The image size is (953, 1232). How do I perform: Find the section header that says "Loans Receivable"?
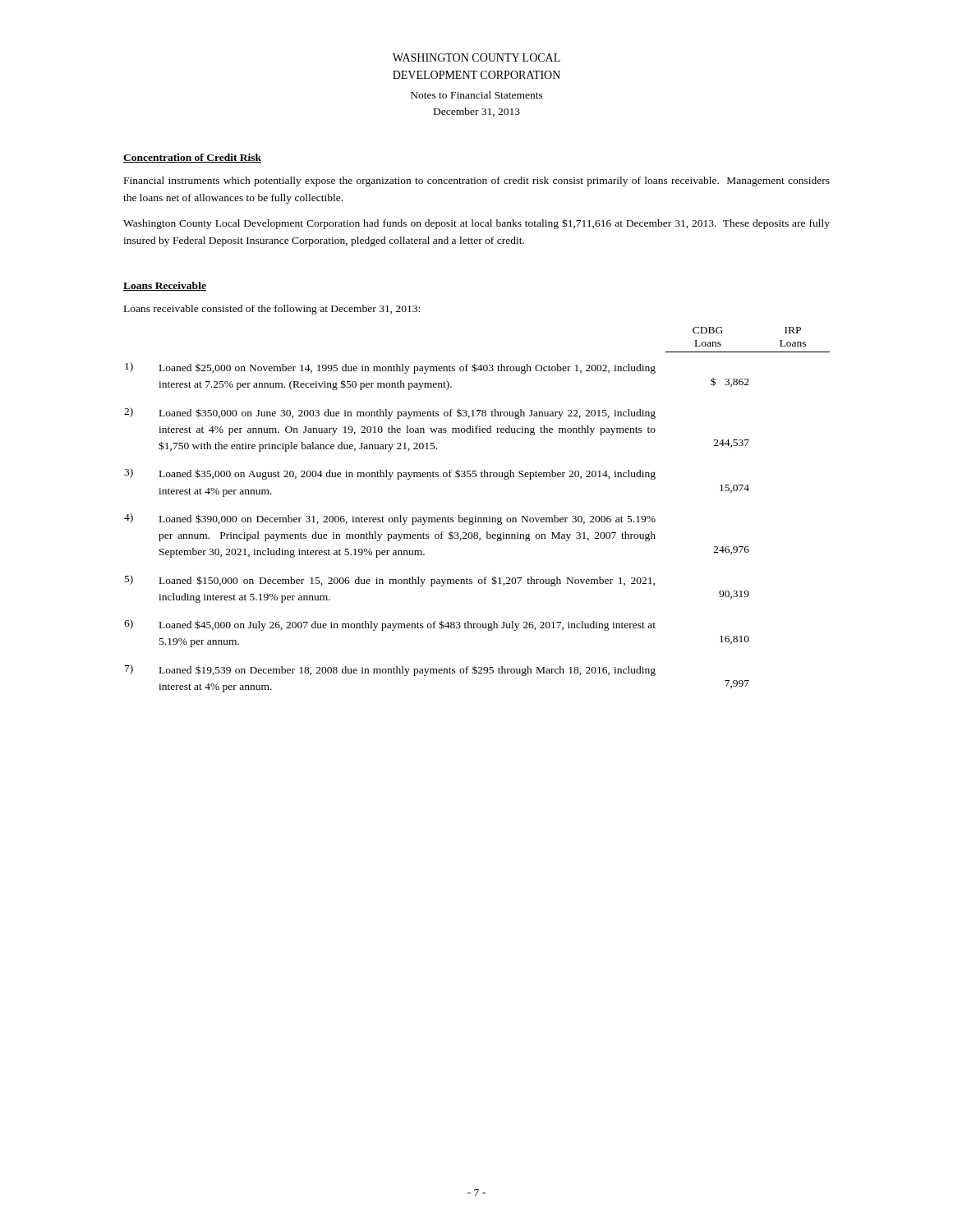coord(165,285)
